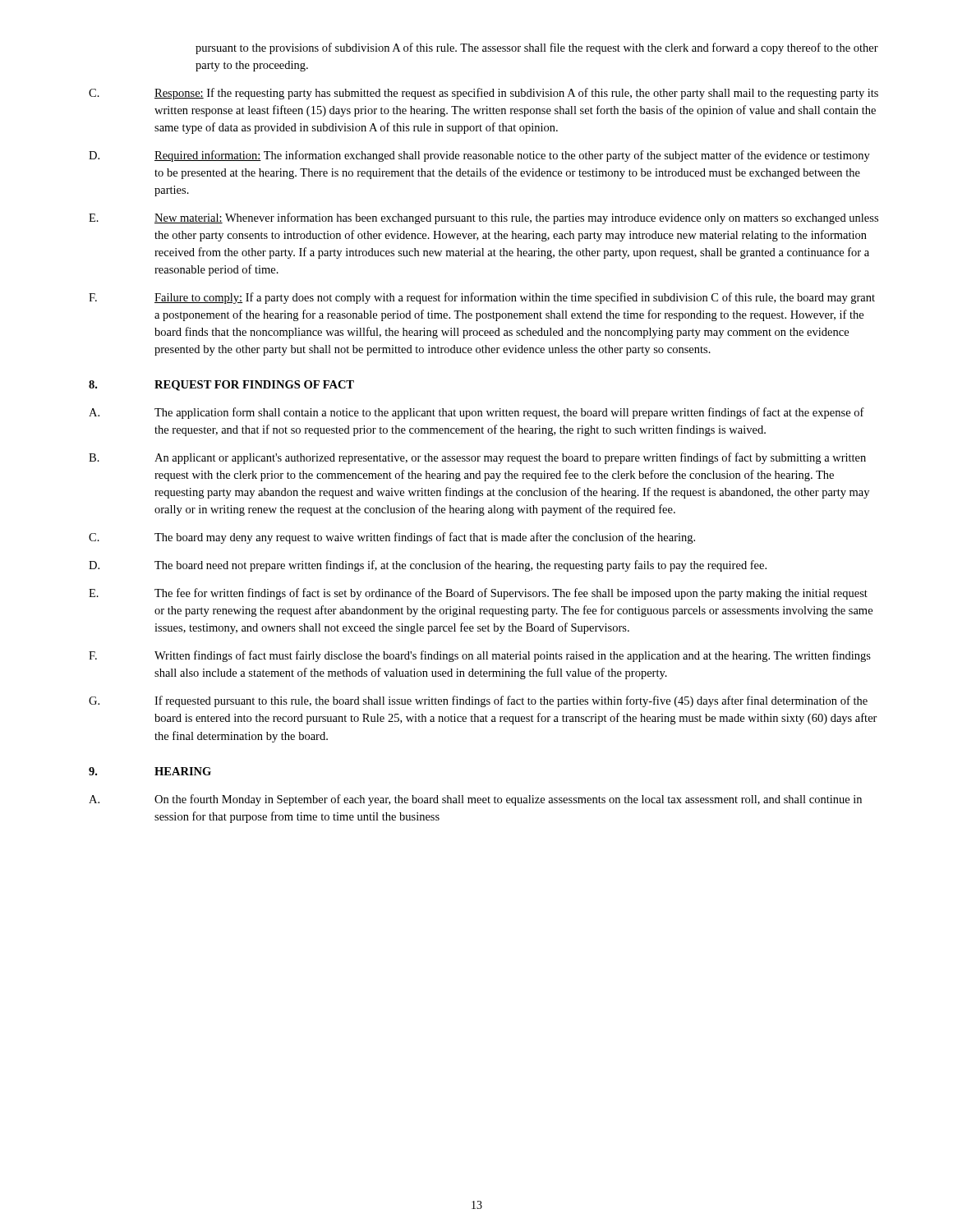The image size is (953, 1232).
Task: Select the list item that reads "C. Response: If the requesting party has"
Action: (484, 111)
